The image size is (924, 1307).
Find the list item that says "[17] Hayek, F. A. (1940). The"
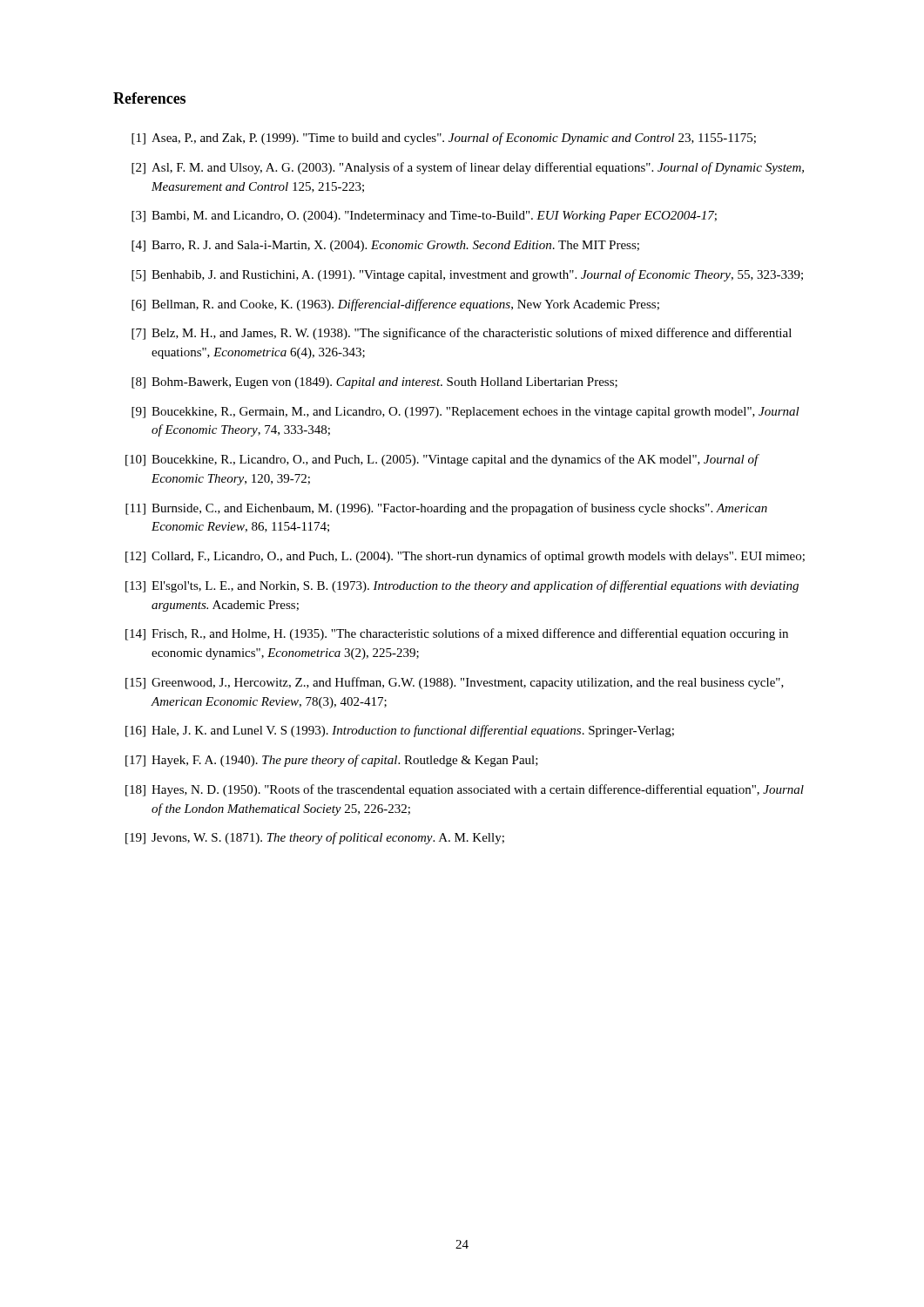pyautogui.click(x=462, y=761)
